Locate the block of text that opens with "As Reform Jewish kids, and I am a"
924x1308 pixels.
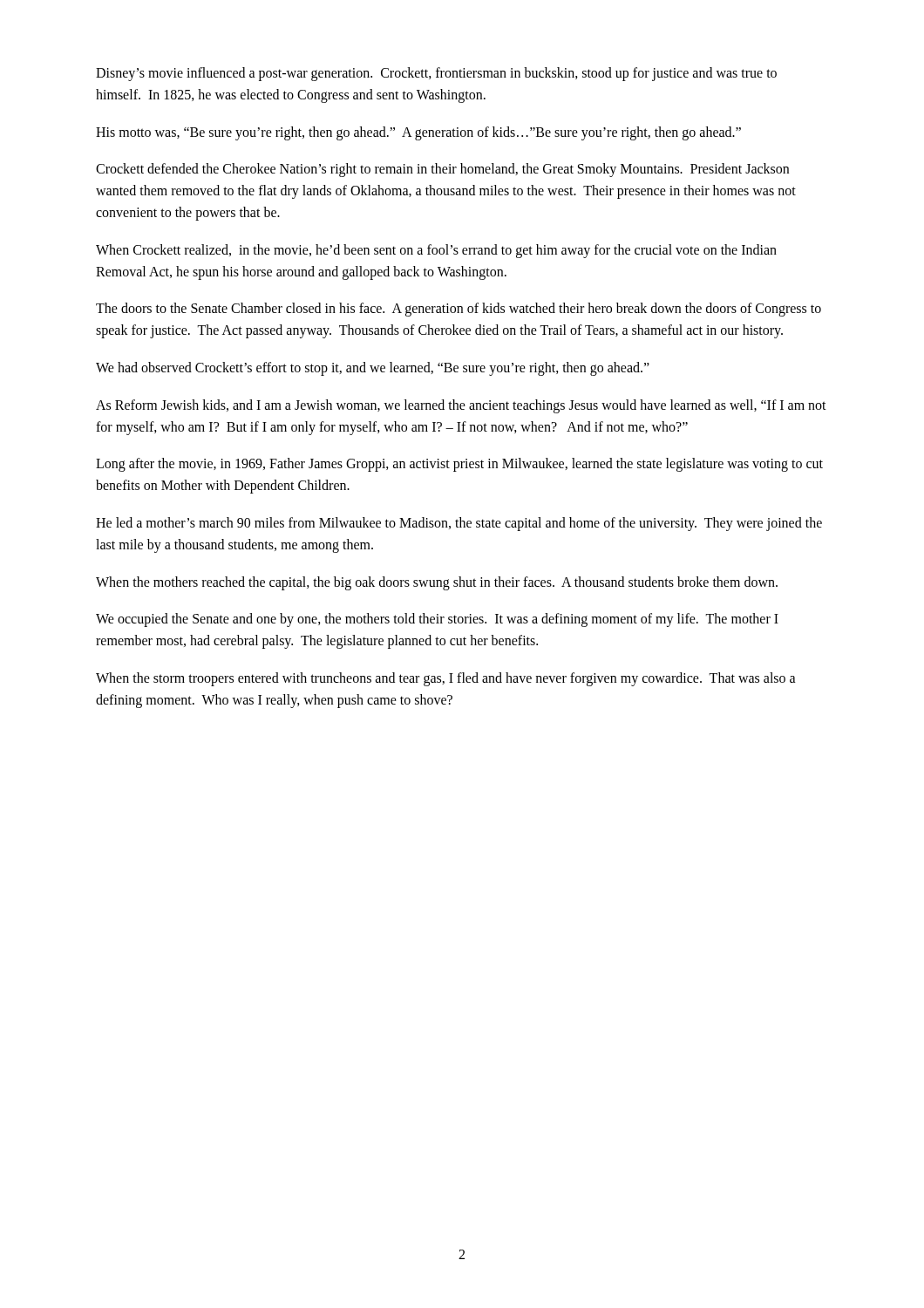click(x=462, y=416)
